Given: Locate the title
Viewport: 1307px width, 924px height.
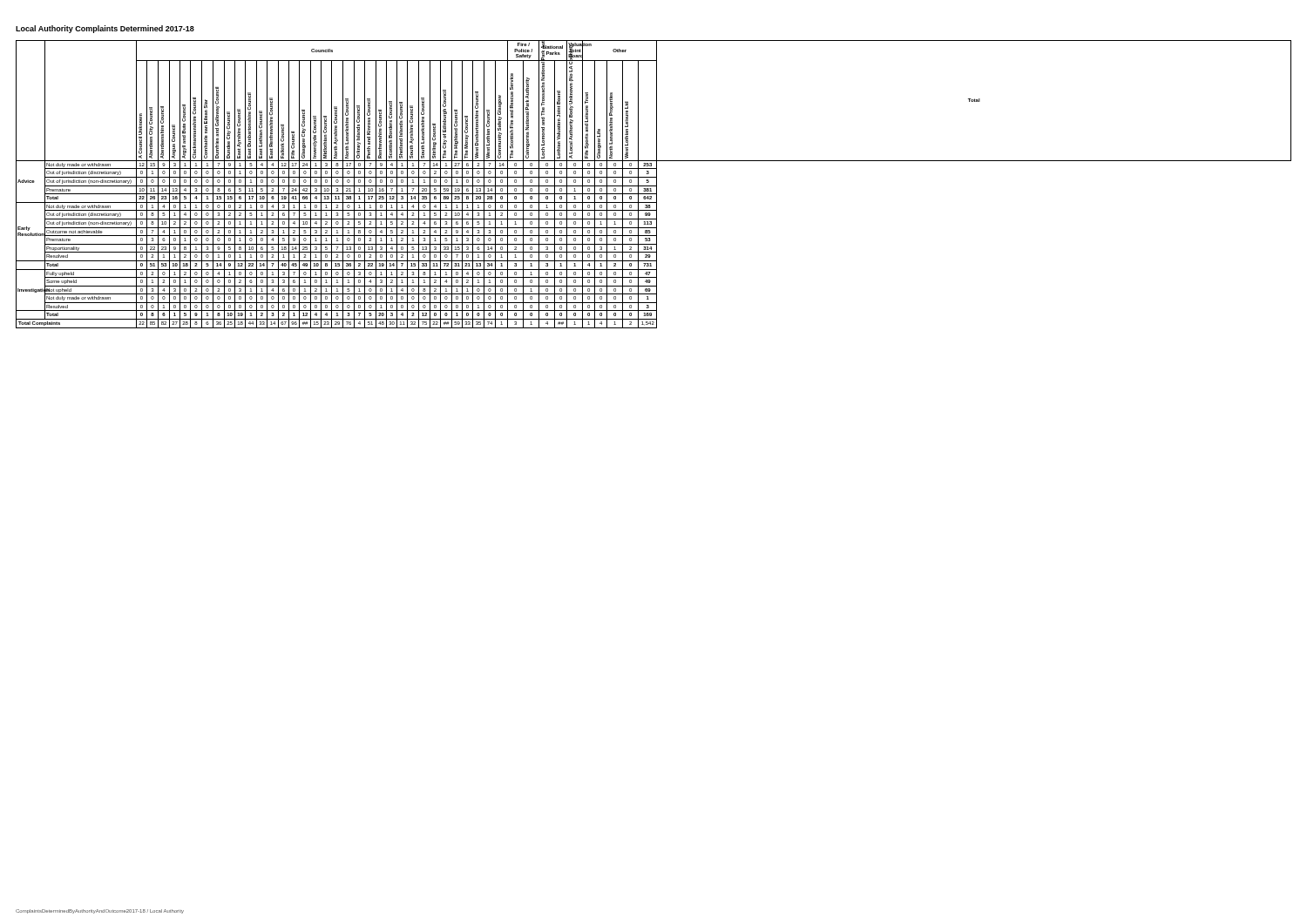Looking at the screenshot, I should pos(105,29).
